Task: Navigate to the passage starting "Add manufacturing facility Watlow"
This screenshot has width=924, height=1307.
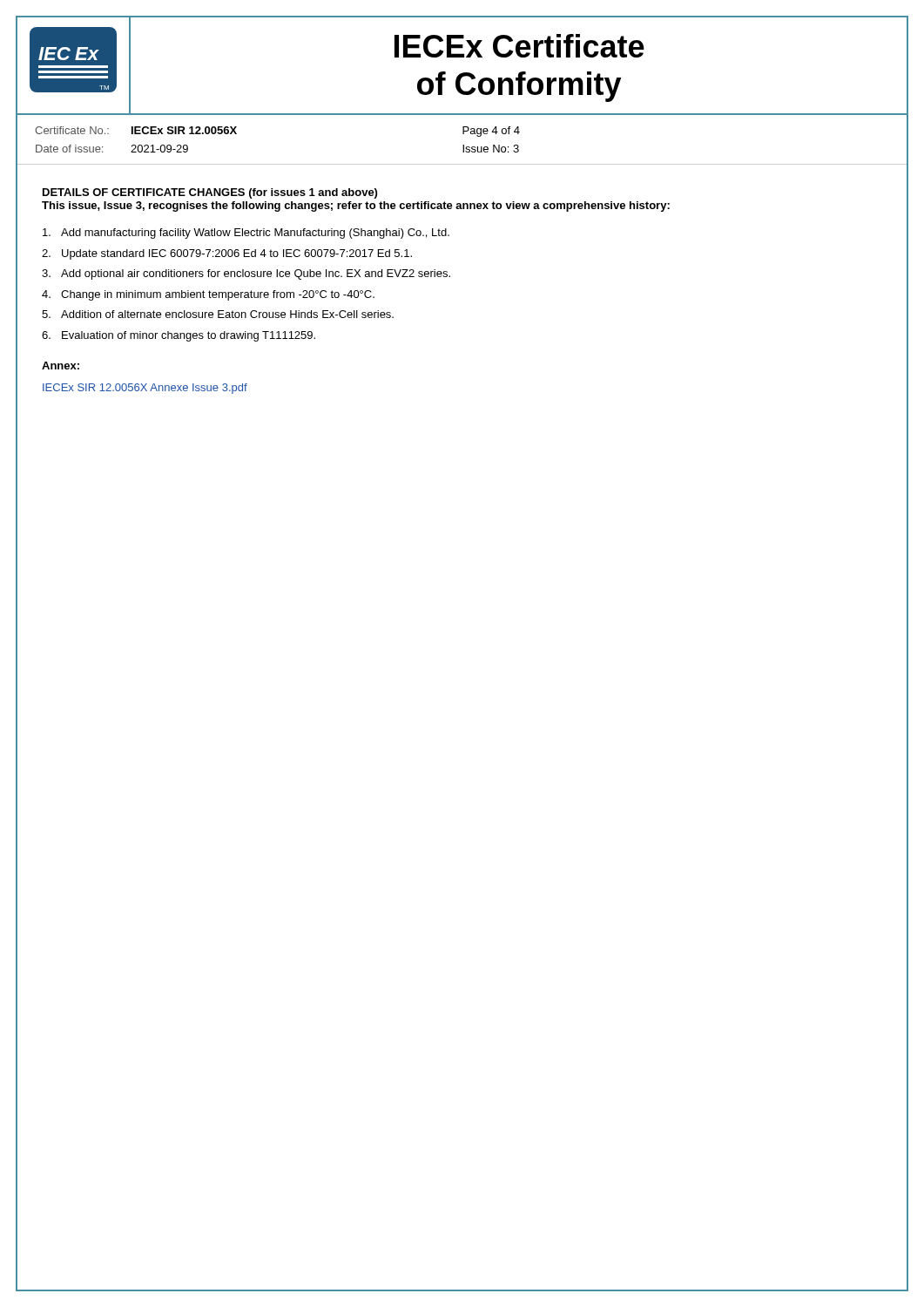Action: coord(246,232)
